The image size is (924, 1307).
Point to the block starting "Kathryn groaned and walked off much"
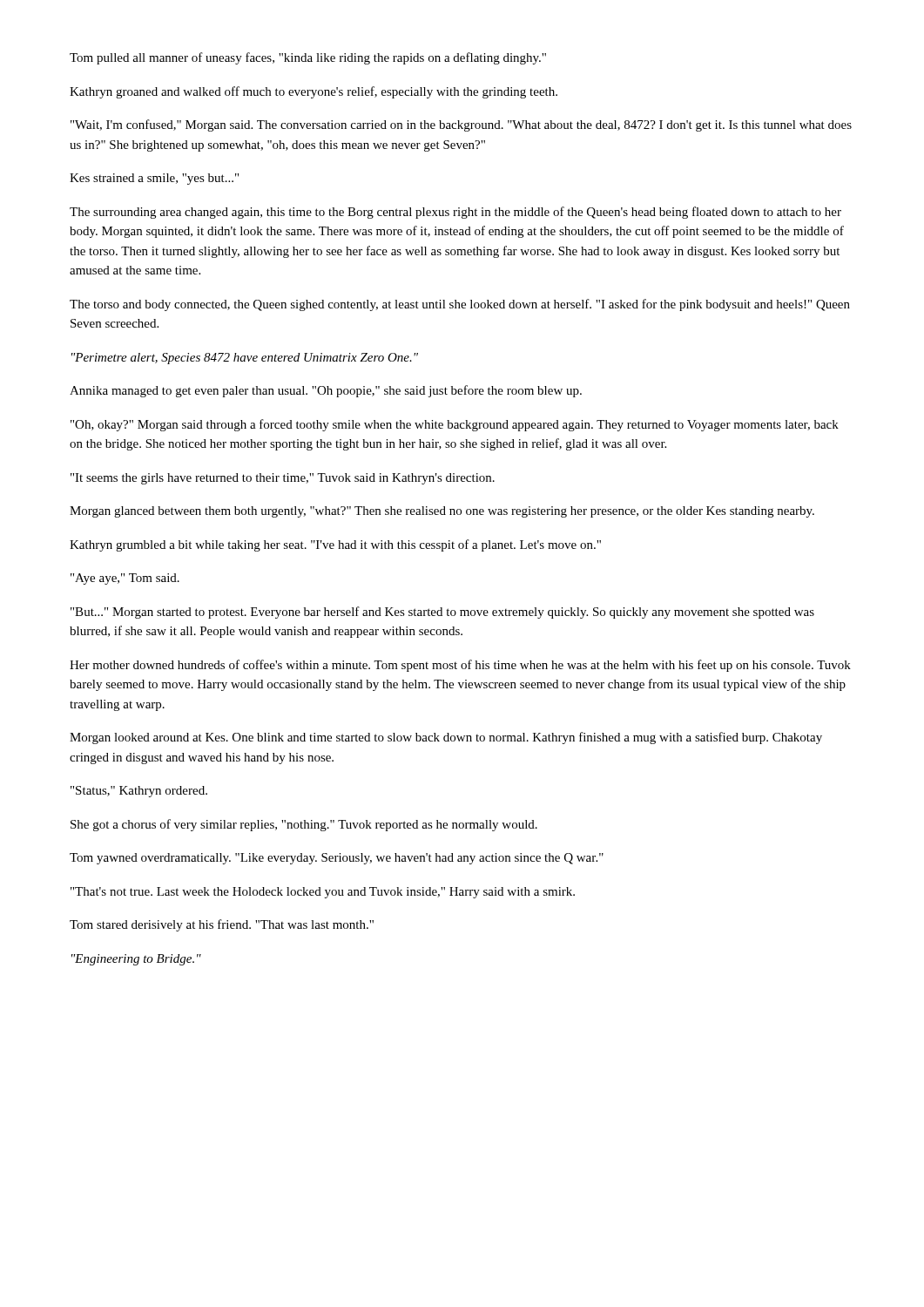coord(314,91)
